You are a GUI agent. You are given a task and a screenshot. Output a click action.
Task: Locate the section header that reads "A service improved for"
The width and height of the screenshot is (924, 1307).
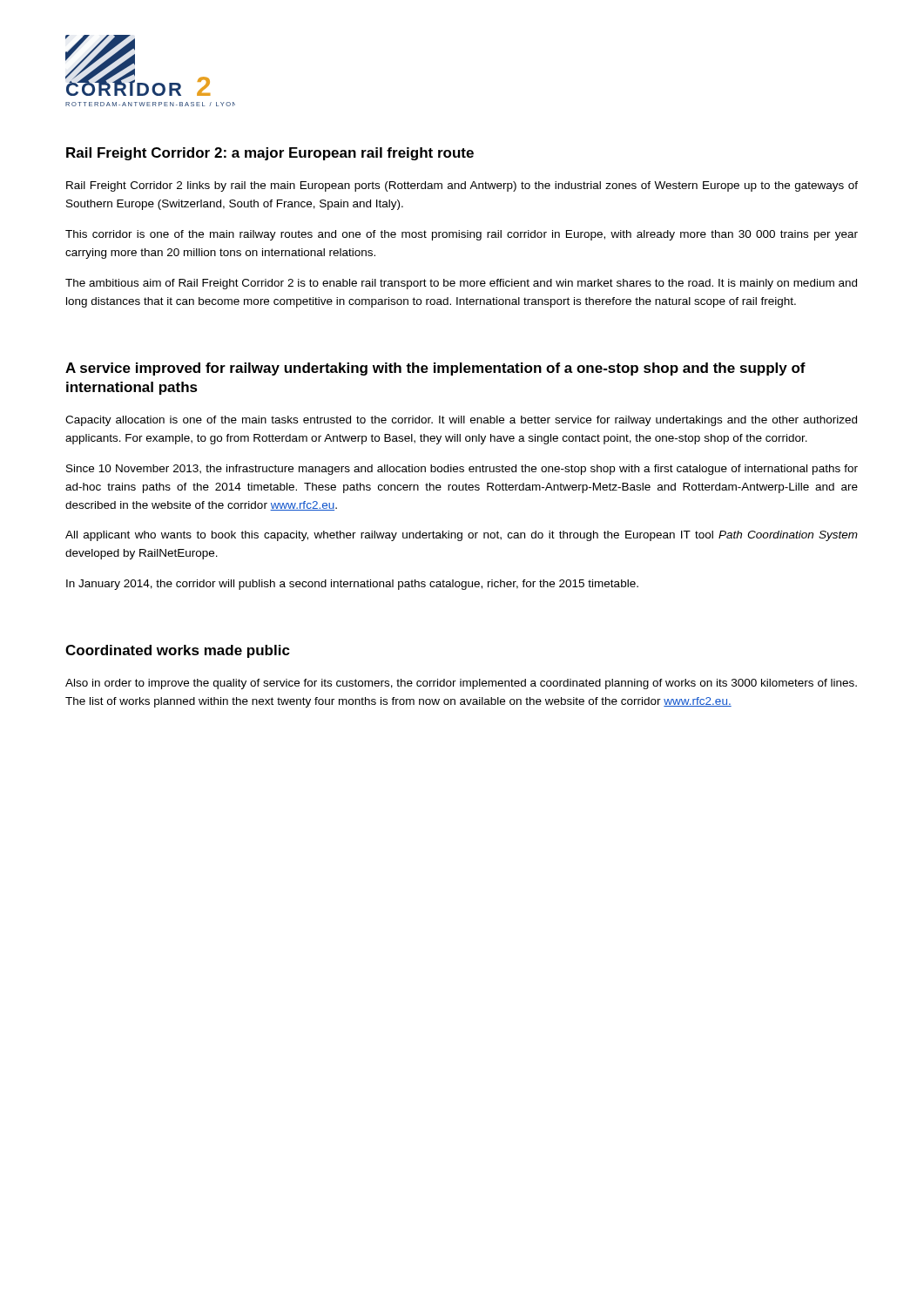point(435,377)
